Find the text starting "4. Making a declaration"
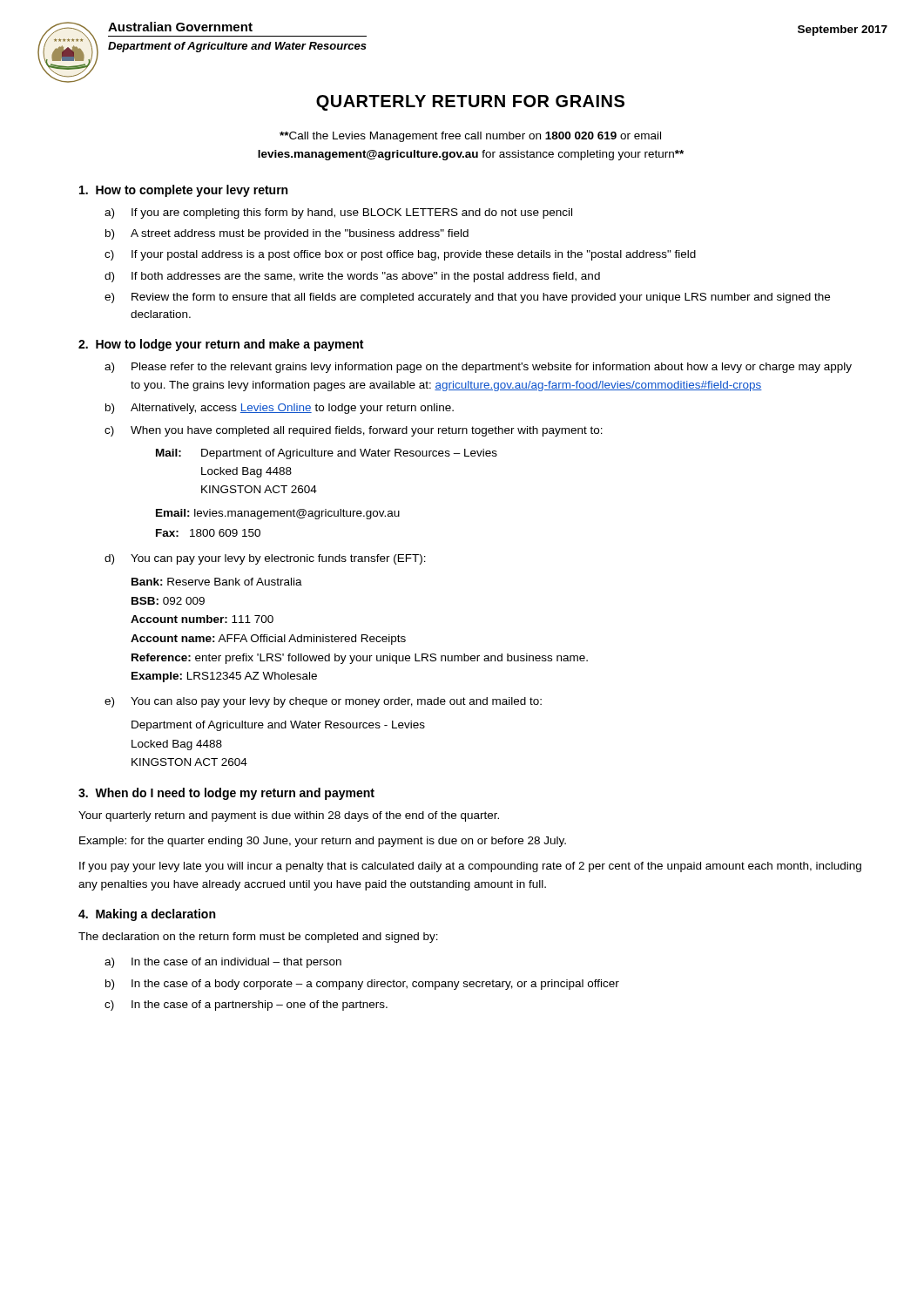This screenshot has height=1307, width=924. [147, 914]
